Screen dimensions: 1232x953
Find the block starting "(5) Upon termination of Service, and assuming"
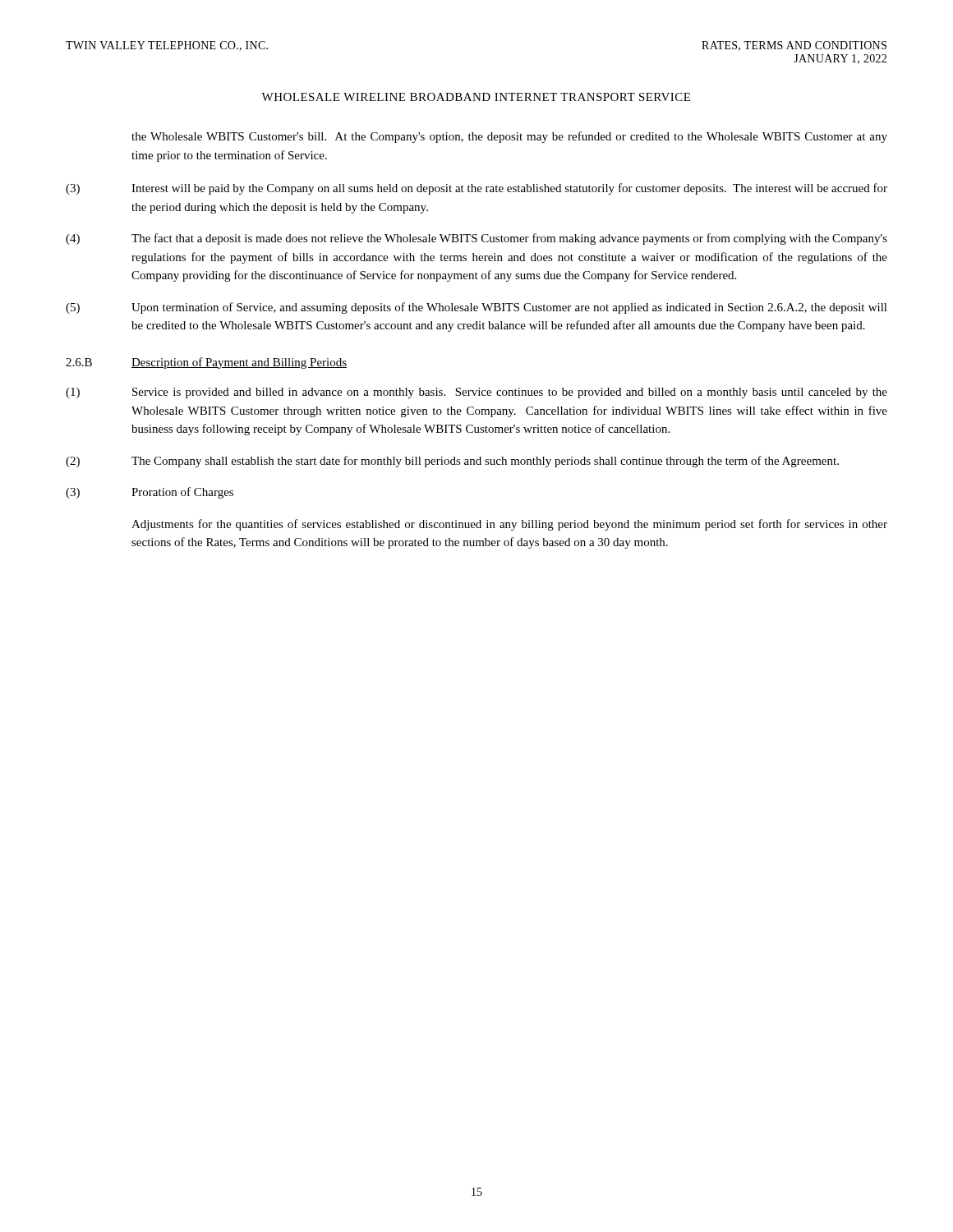476,316
